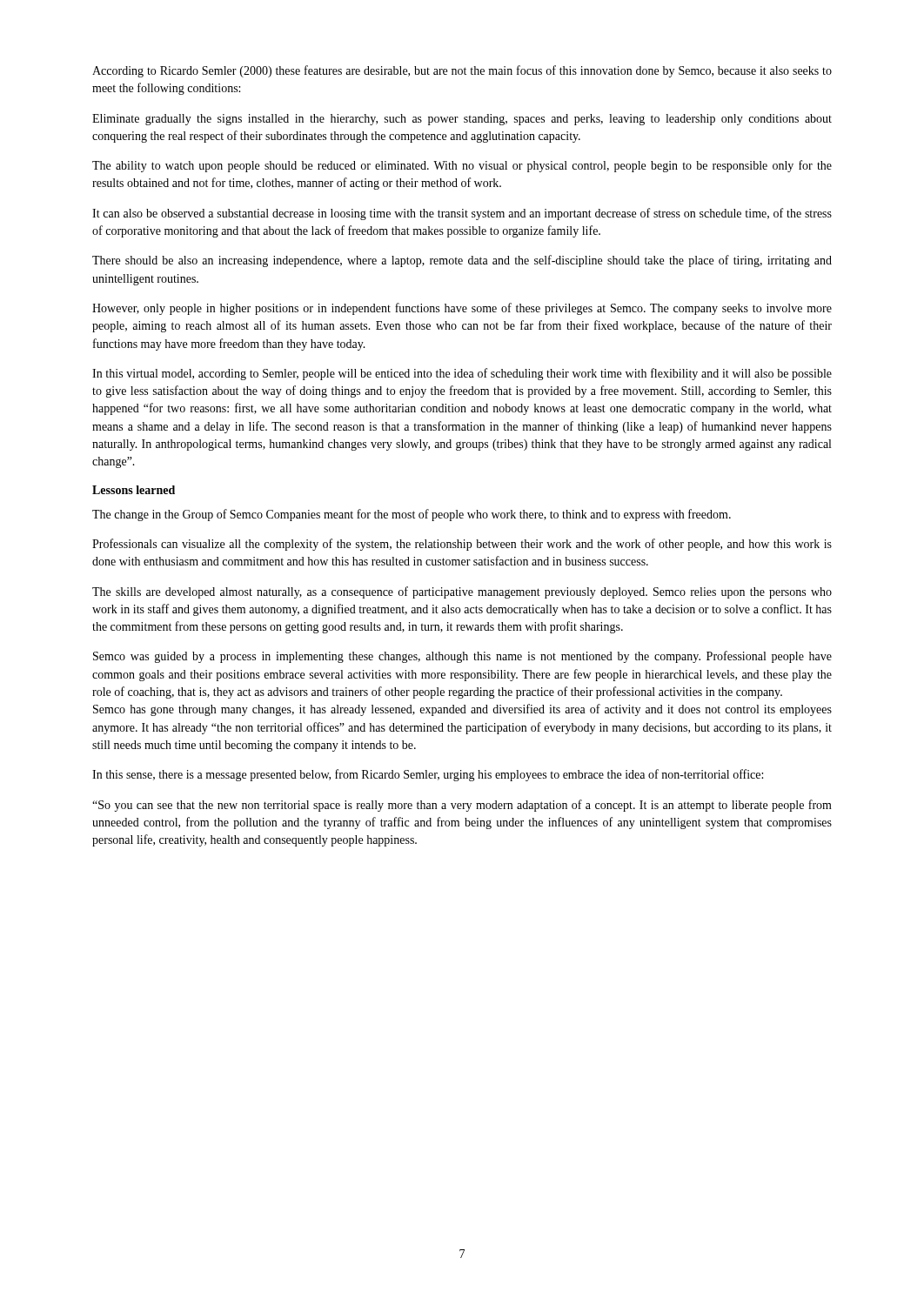Image resolution: width=924 pixels, height=1305 pixels.
Task: Point to the block starting "In this virtual model,"
Action: 462,418
